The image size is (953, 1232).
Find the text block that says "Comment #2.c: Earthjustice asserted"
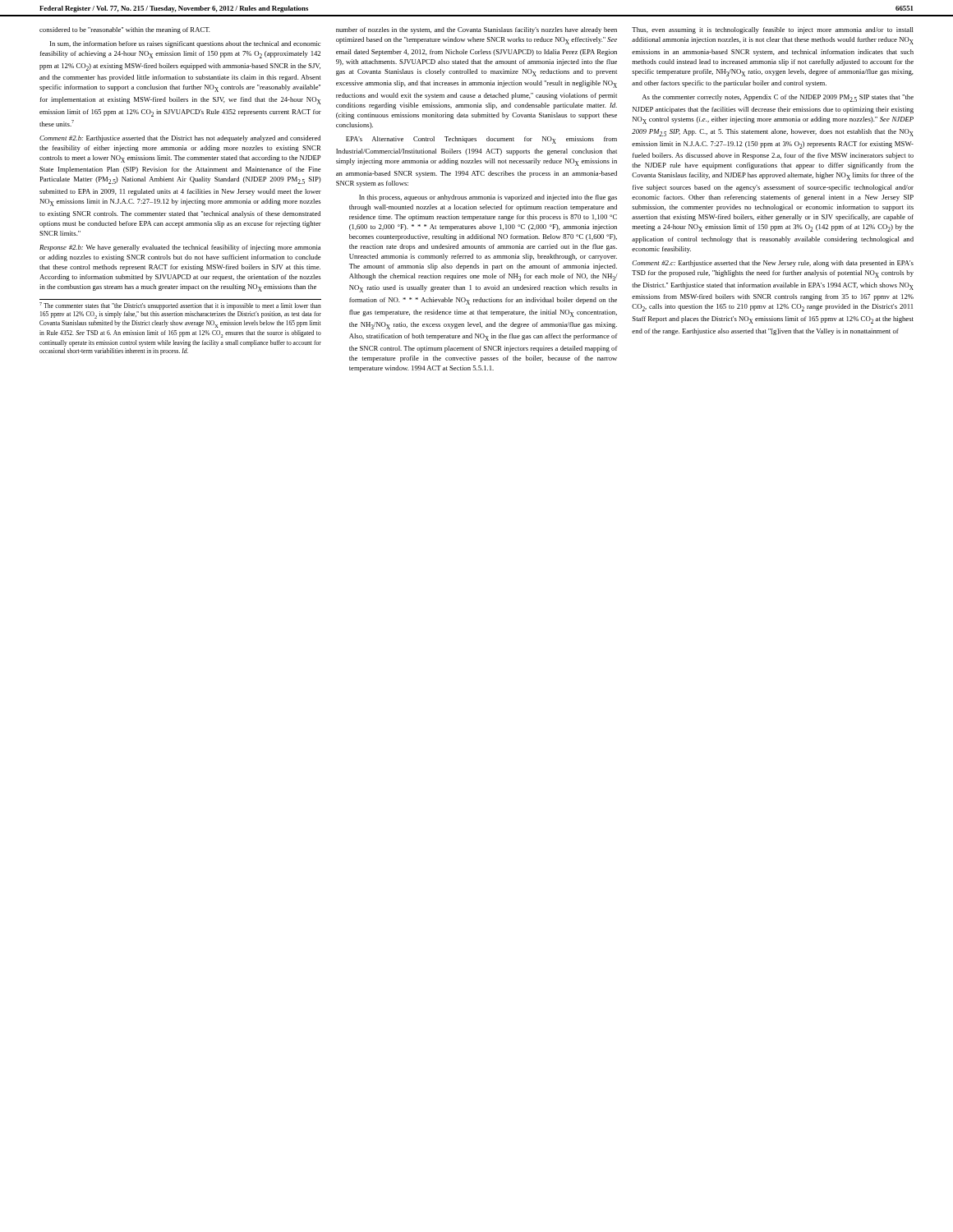click(773, 297)
